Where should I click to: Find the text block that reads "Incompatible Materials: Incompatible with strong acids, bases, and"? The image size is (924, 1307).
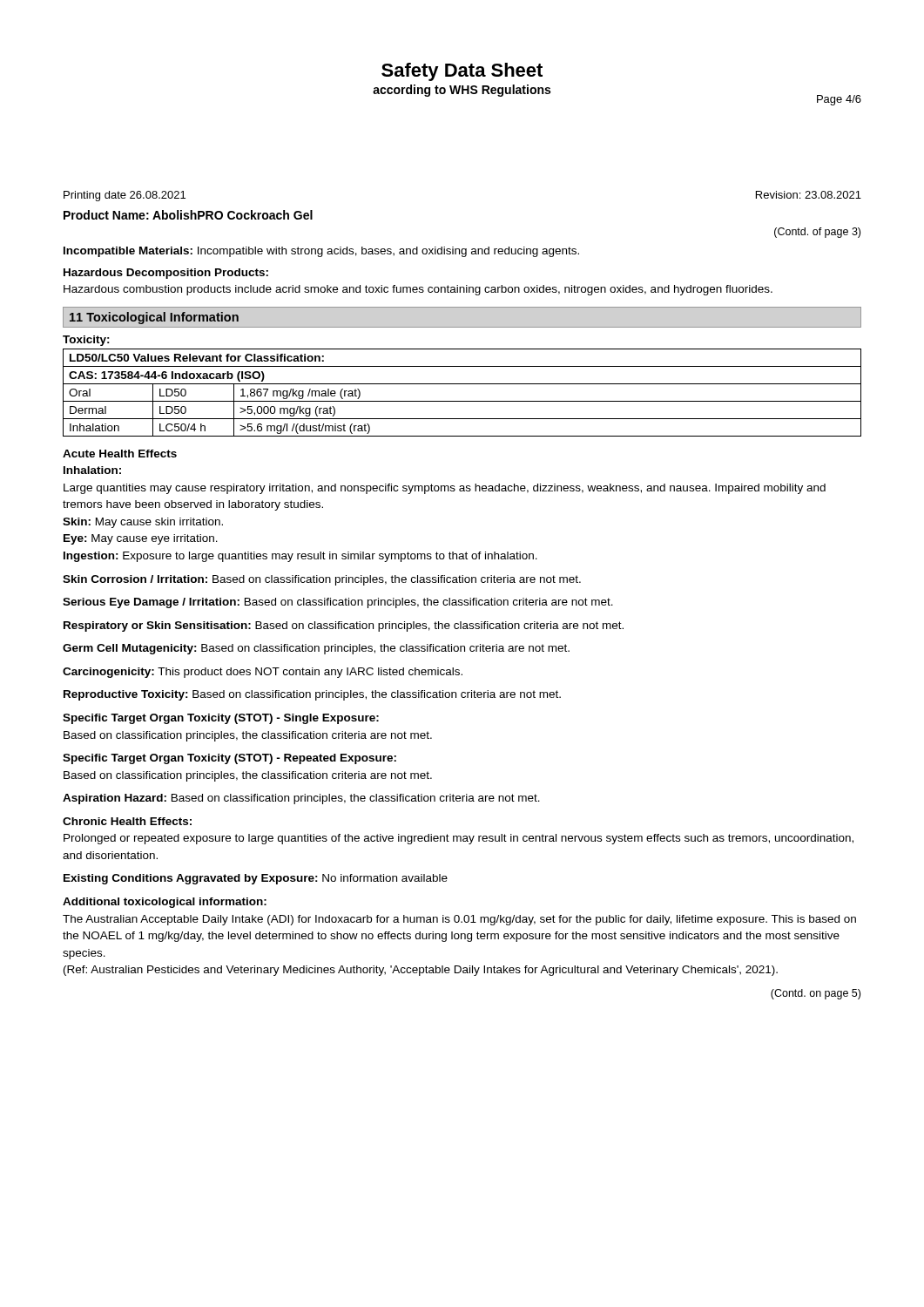322,251
